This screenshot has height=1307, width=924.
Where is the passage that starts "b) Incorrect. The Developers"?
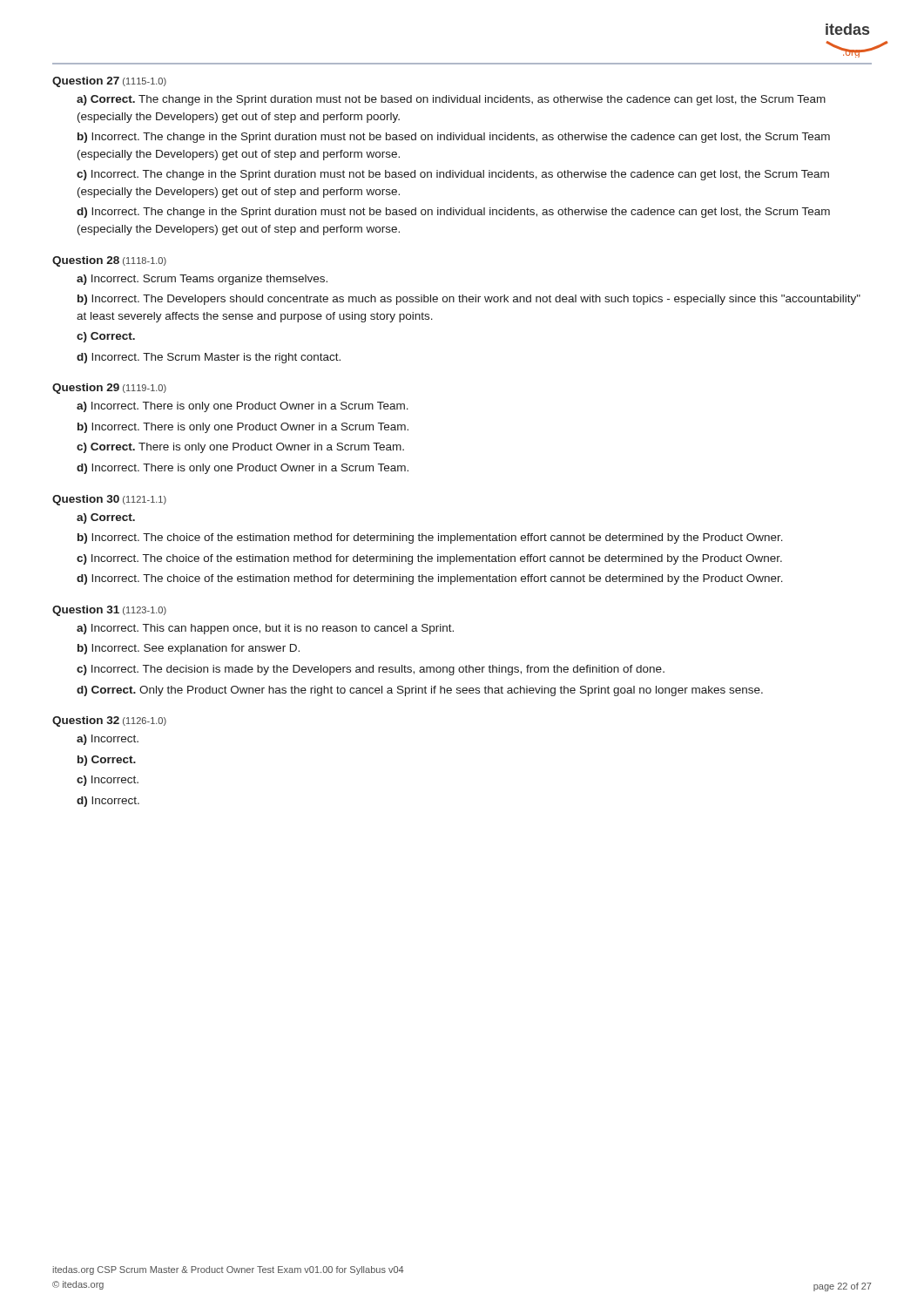(469, 307)
